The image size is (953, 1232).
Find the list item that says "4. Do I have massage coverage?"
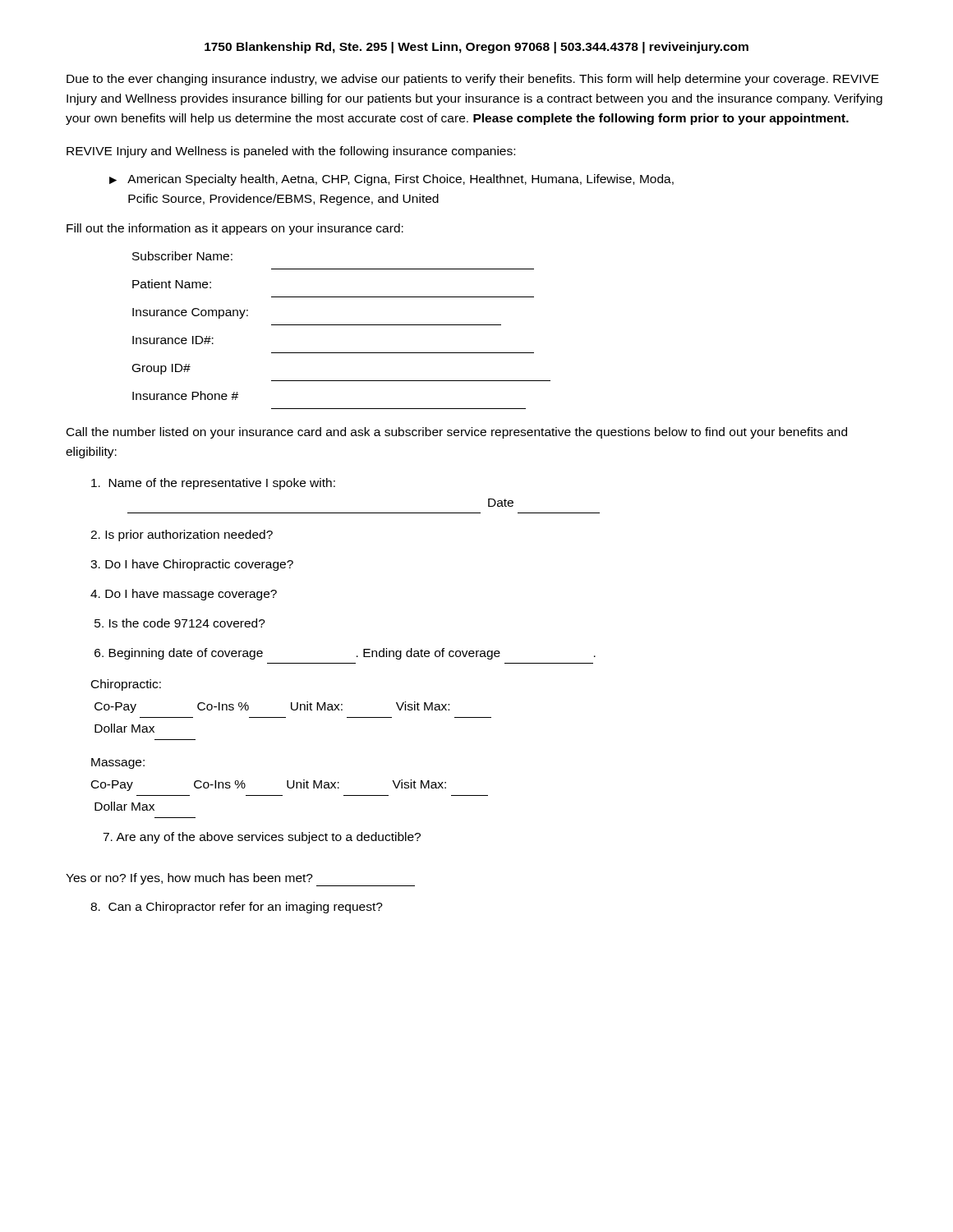coord(184,594)
